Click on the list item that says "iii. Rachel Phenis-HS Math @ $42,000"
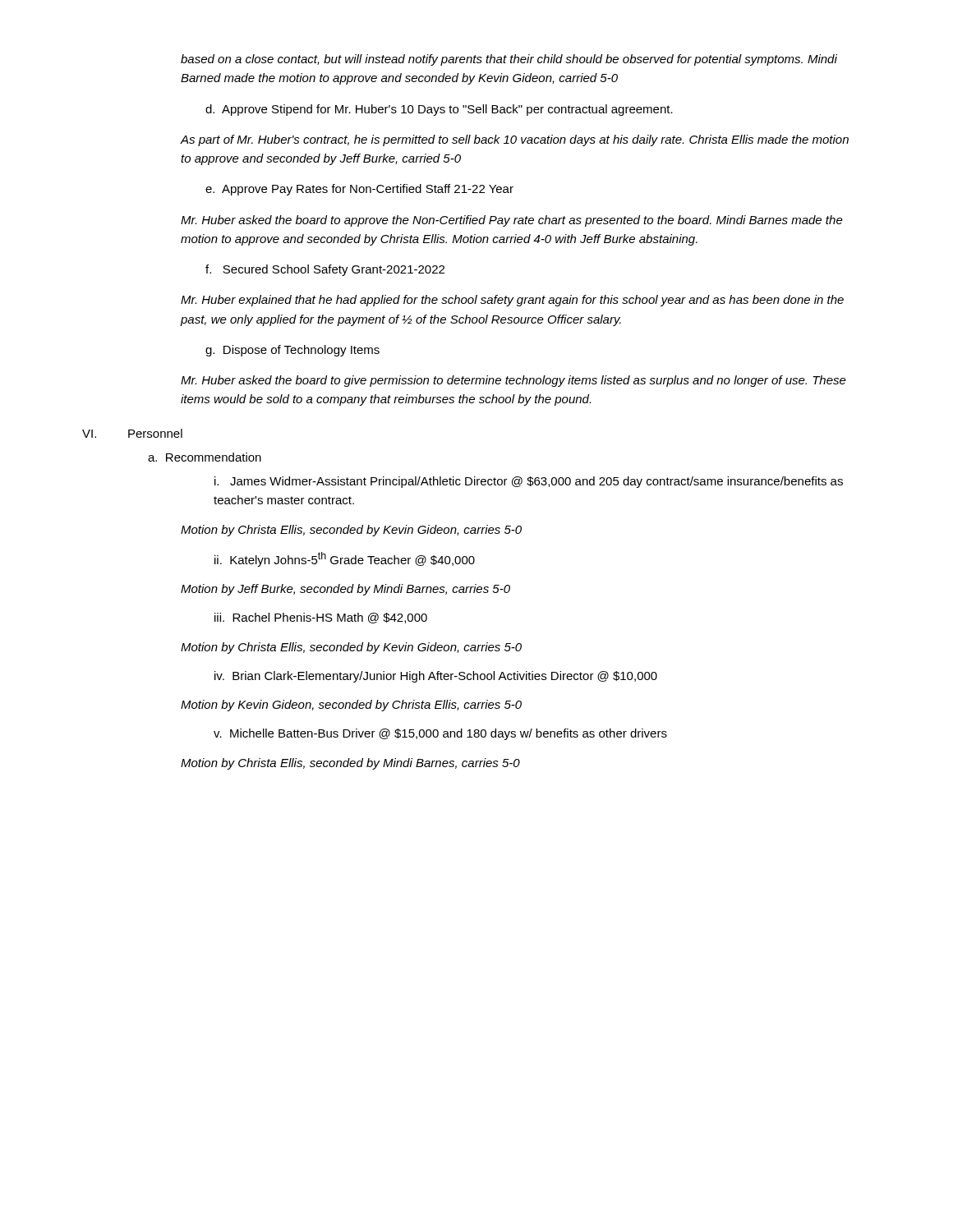 click(321, 617)
